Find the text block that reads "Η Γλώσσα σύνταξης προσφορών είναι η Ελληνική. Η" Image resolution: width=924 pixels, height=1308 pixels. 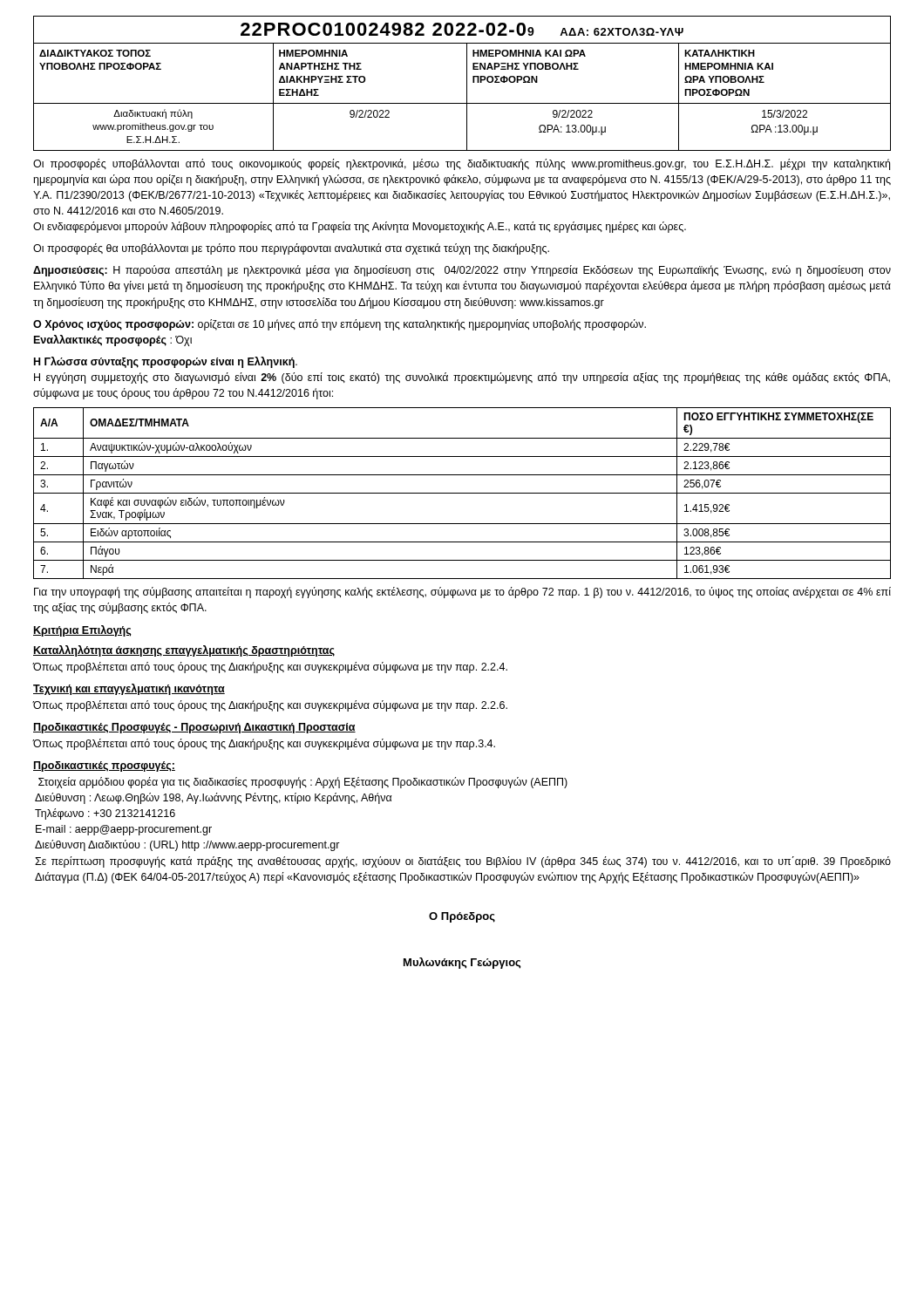coord(462,378)
